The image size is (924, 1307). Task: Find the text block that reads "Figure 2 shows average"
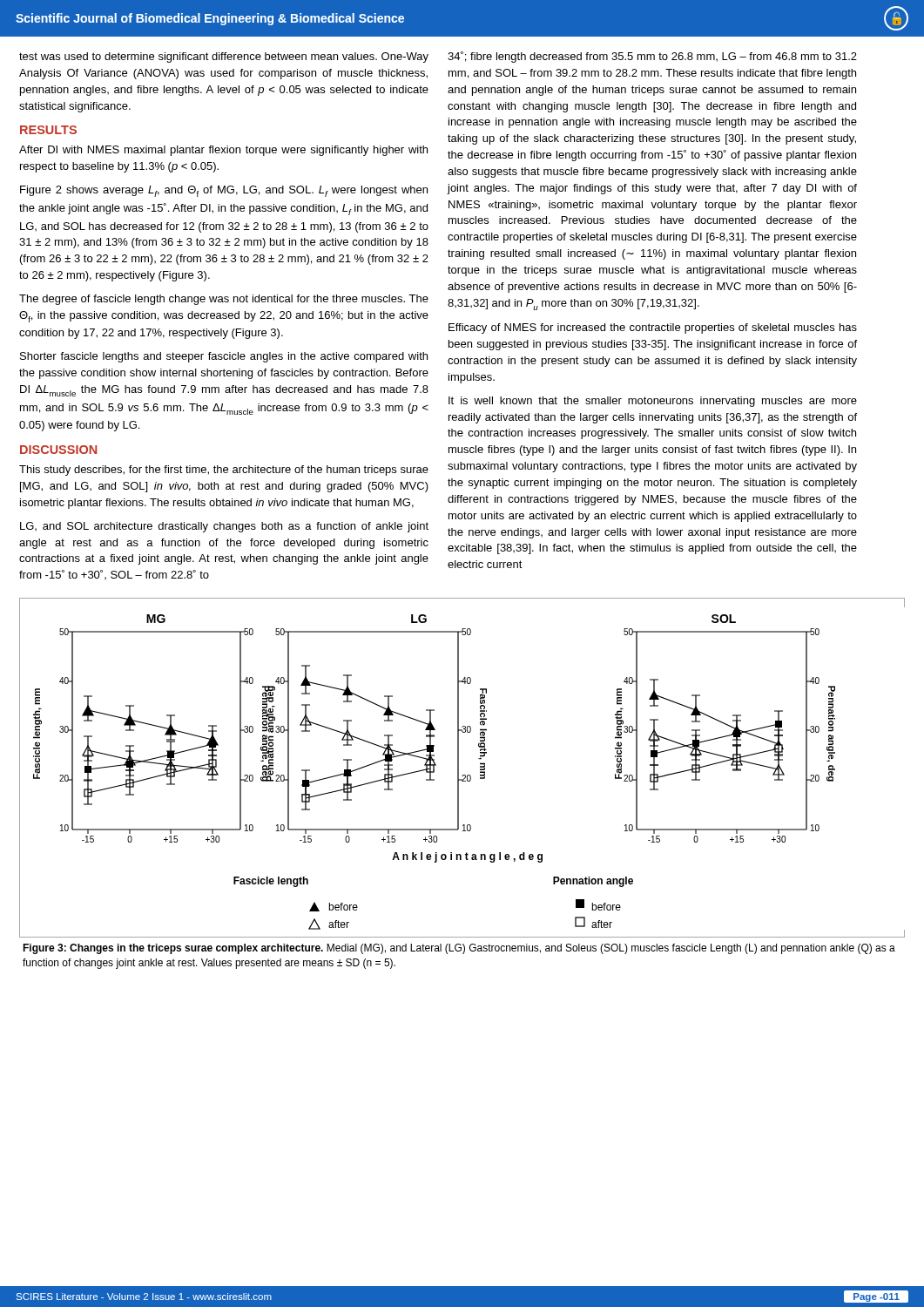click(x=224, y=232)
